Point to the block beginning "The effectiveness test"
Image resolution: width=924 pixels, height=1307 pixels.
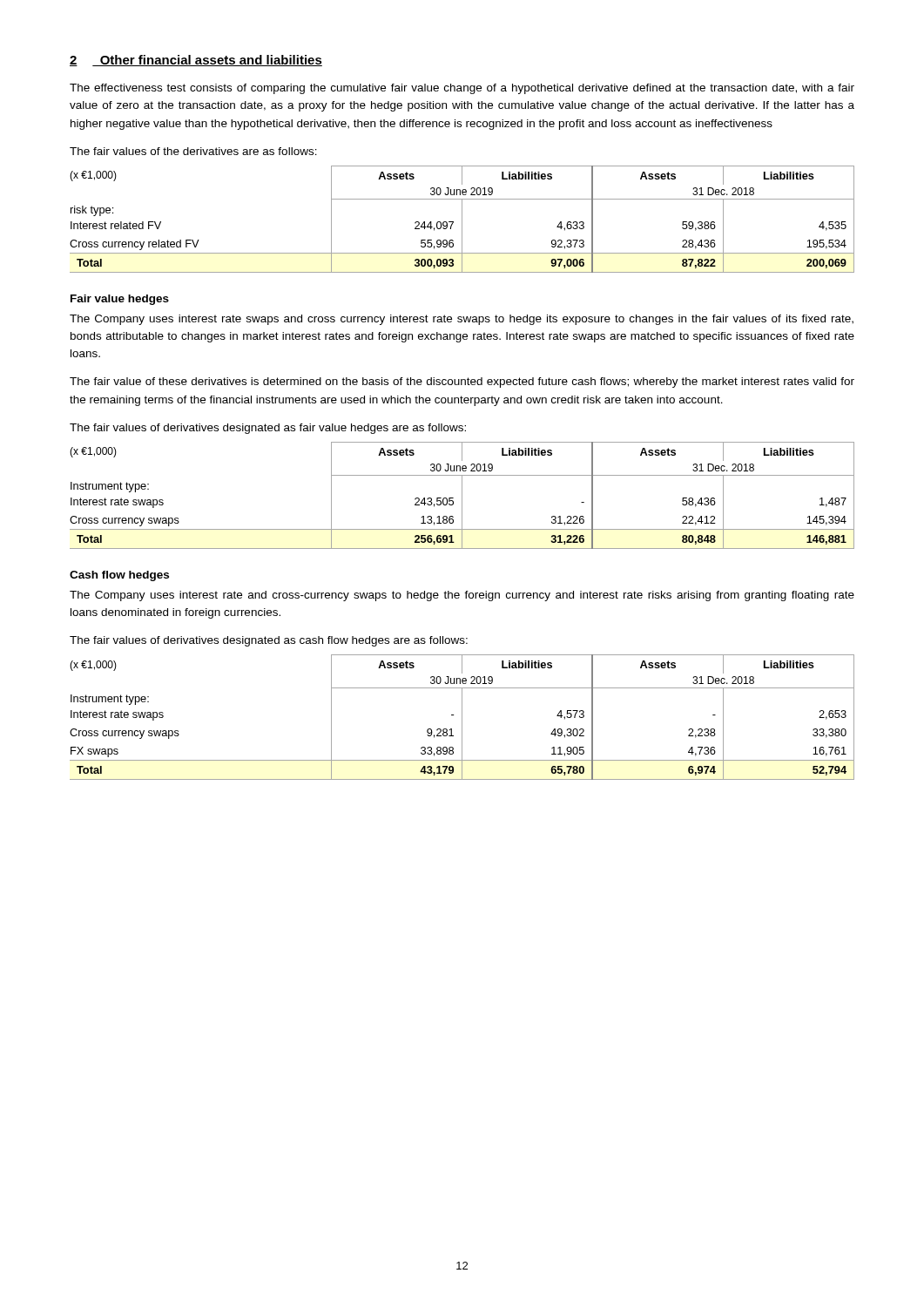[462, 106]
